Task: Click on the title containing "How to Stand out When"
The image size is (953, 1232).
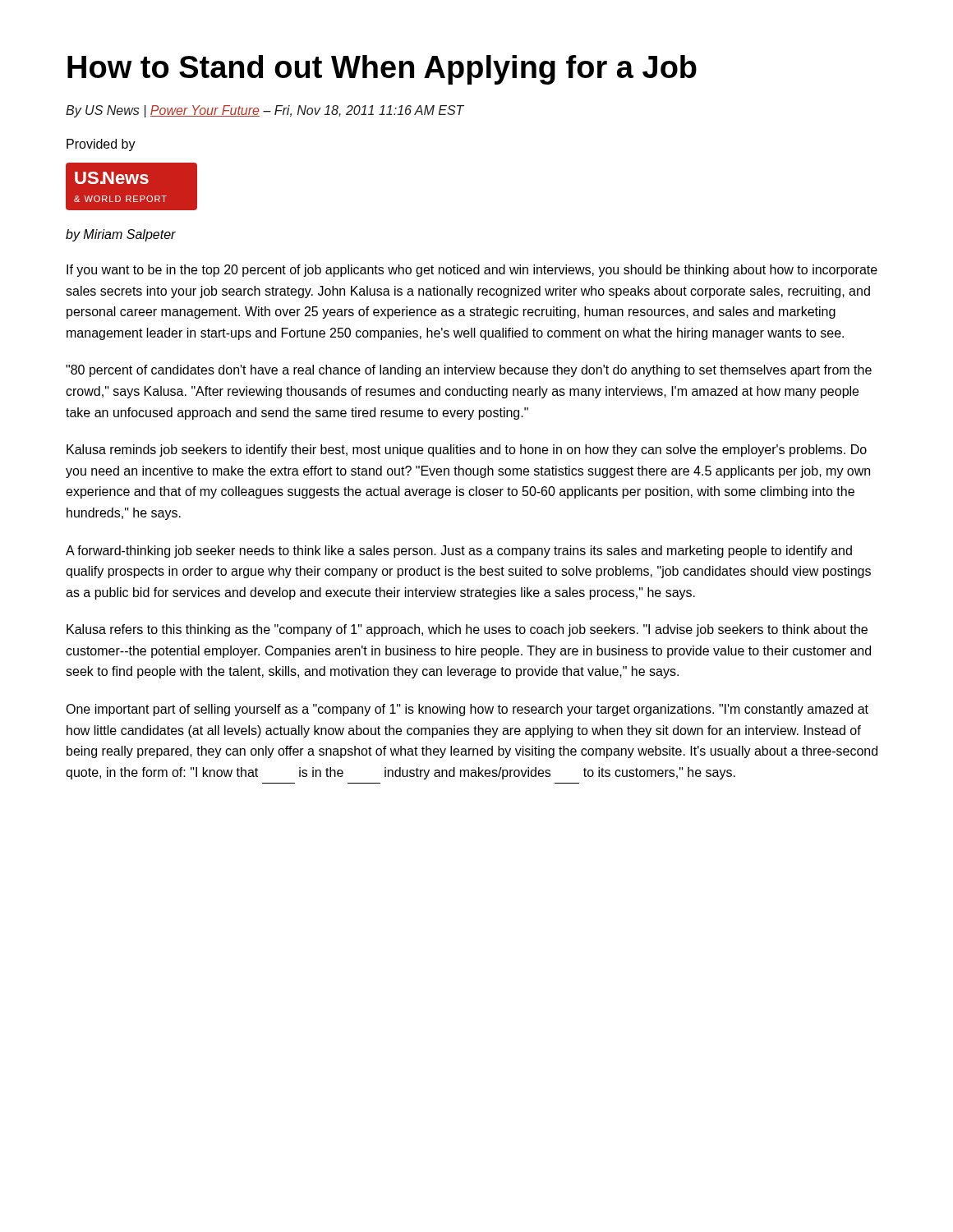Action: (x=476, y=68)
